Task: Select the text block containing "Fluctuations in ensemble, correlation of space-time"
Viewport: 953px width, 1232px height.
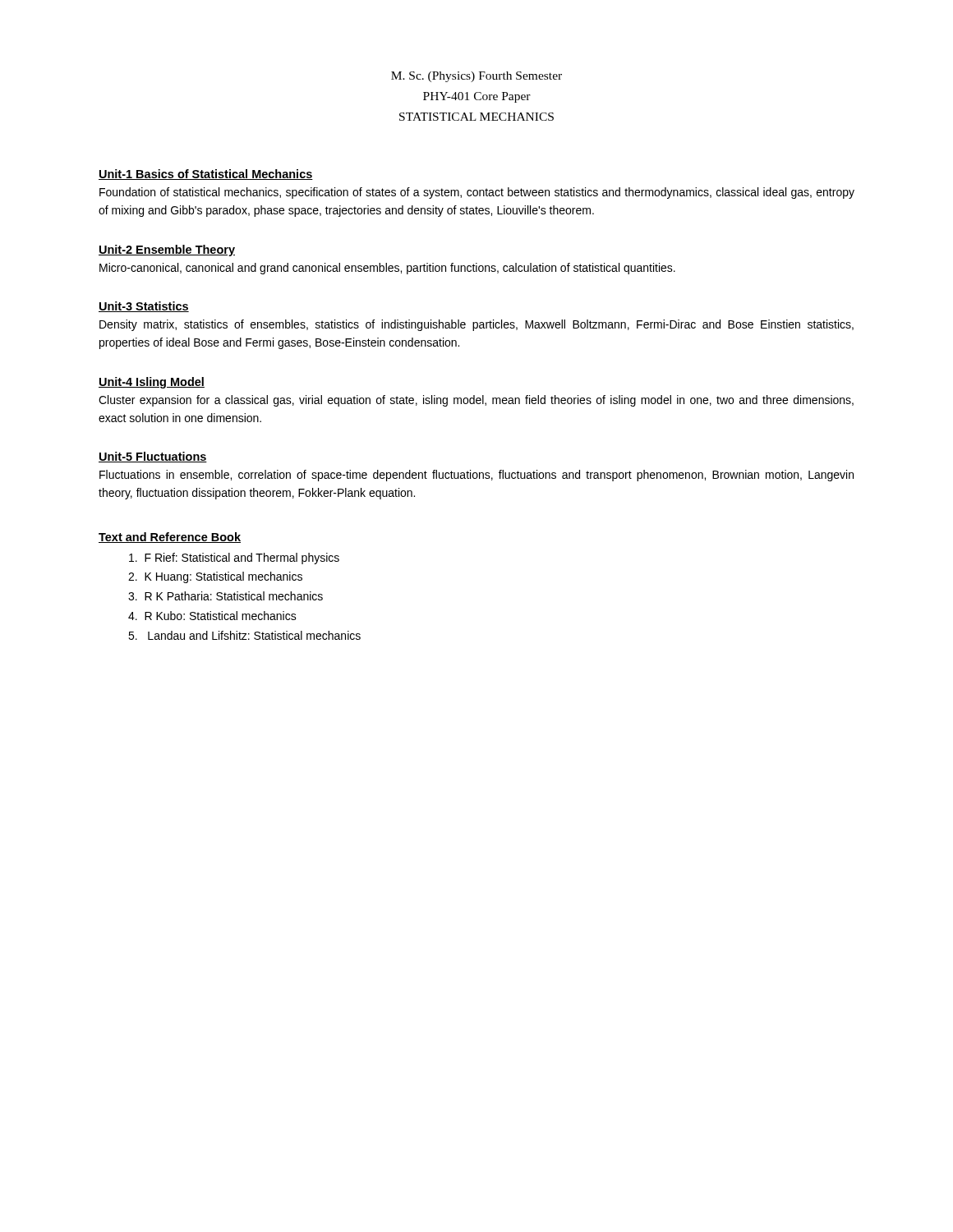Action: coord(476,484)
